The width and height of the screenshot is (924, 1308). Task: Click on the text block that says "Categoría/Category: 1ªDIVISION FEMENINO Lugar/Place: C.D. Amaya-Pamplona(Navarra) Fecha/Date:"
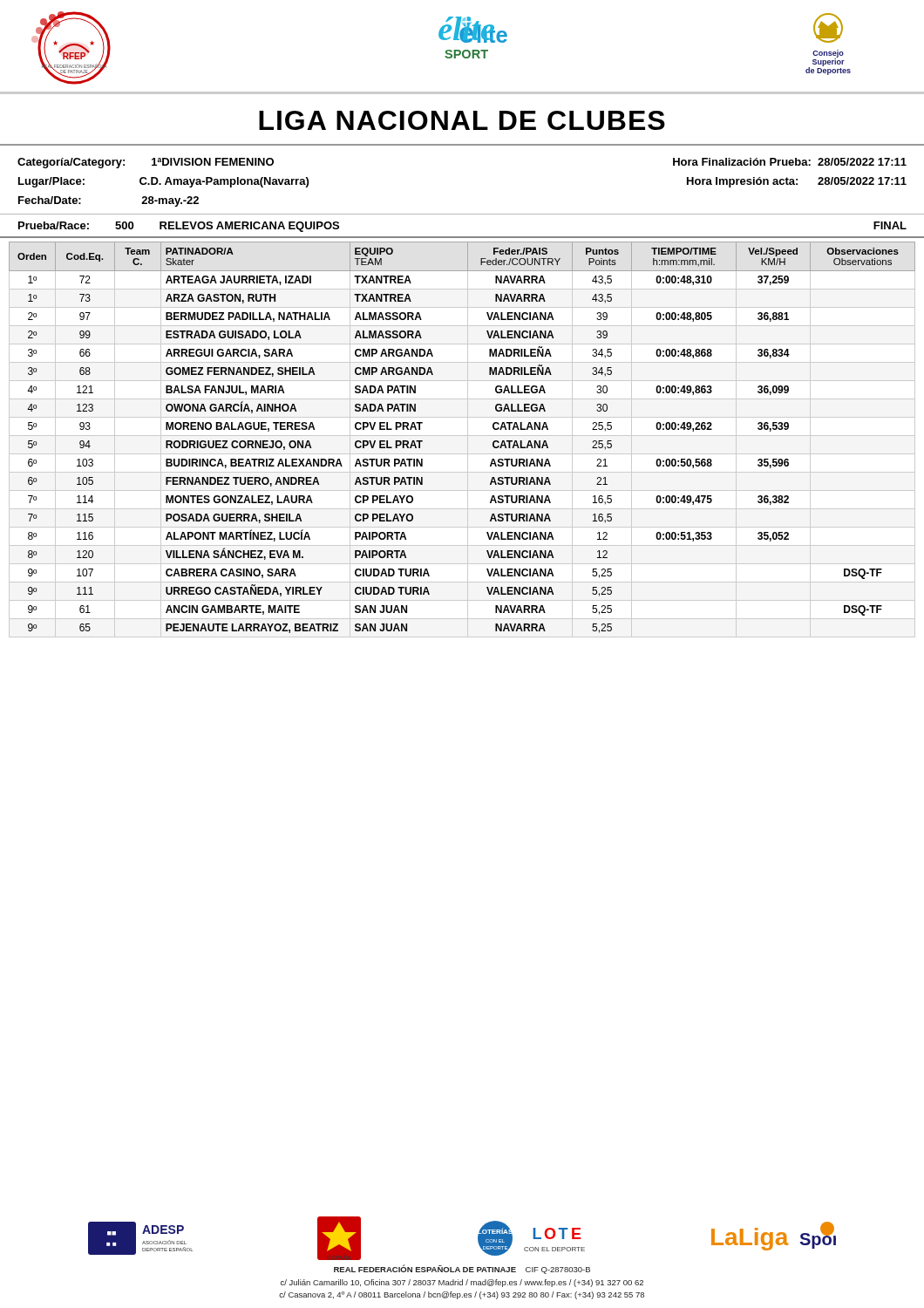click(x=163, y=181)
